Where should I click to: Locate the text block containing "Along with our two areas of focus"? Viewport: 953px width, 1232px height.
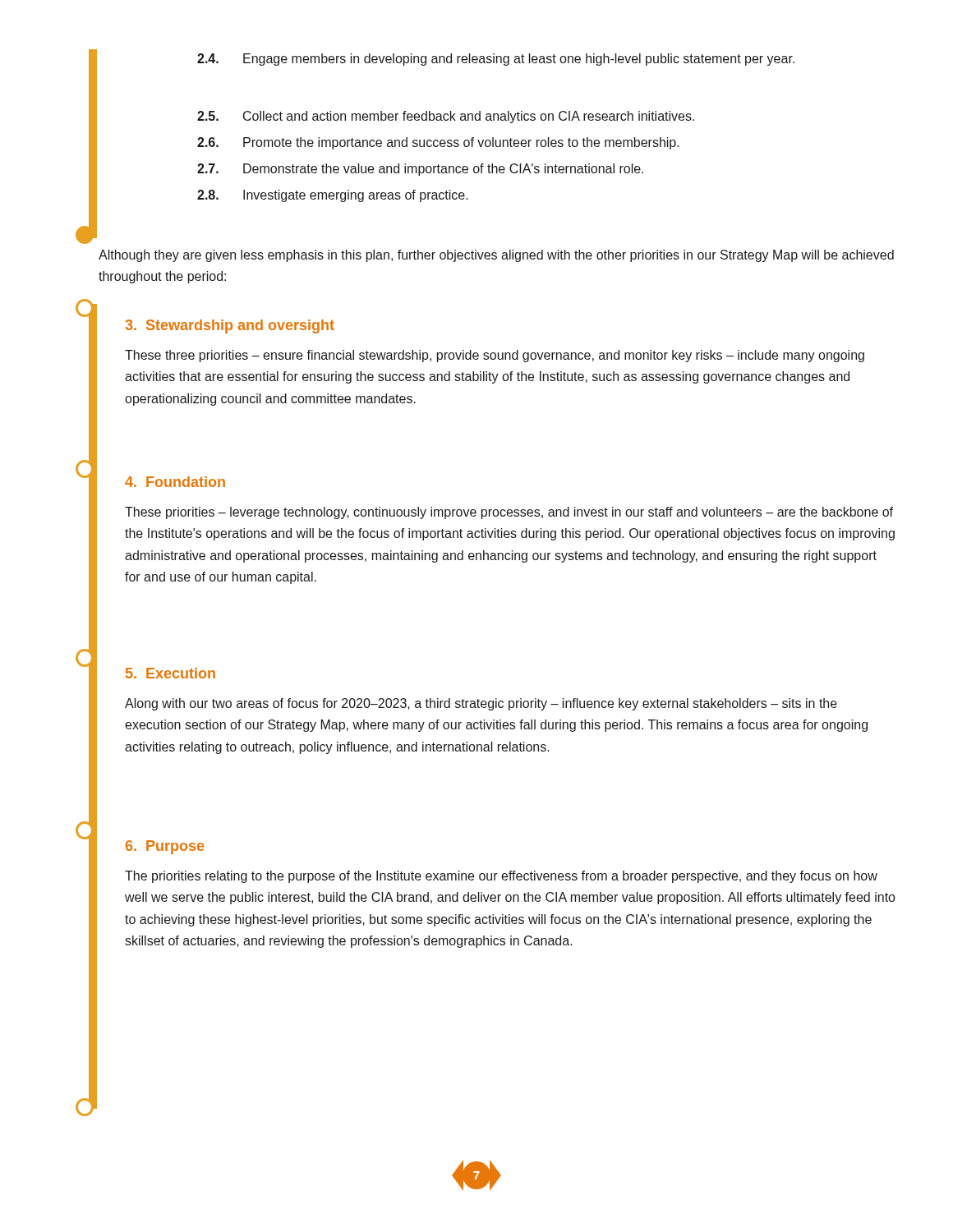pos(497,725)
